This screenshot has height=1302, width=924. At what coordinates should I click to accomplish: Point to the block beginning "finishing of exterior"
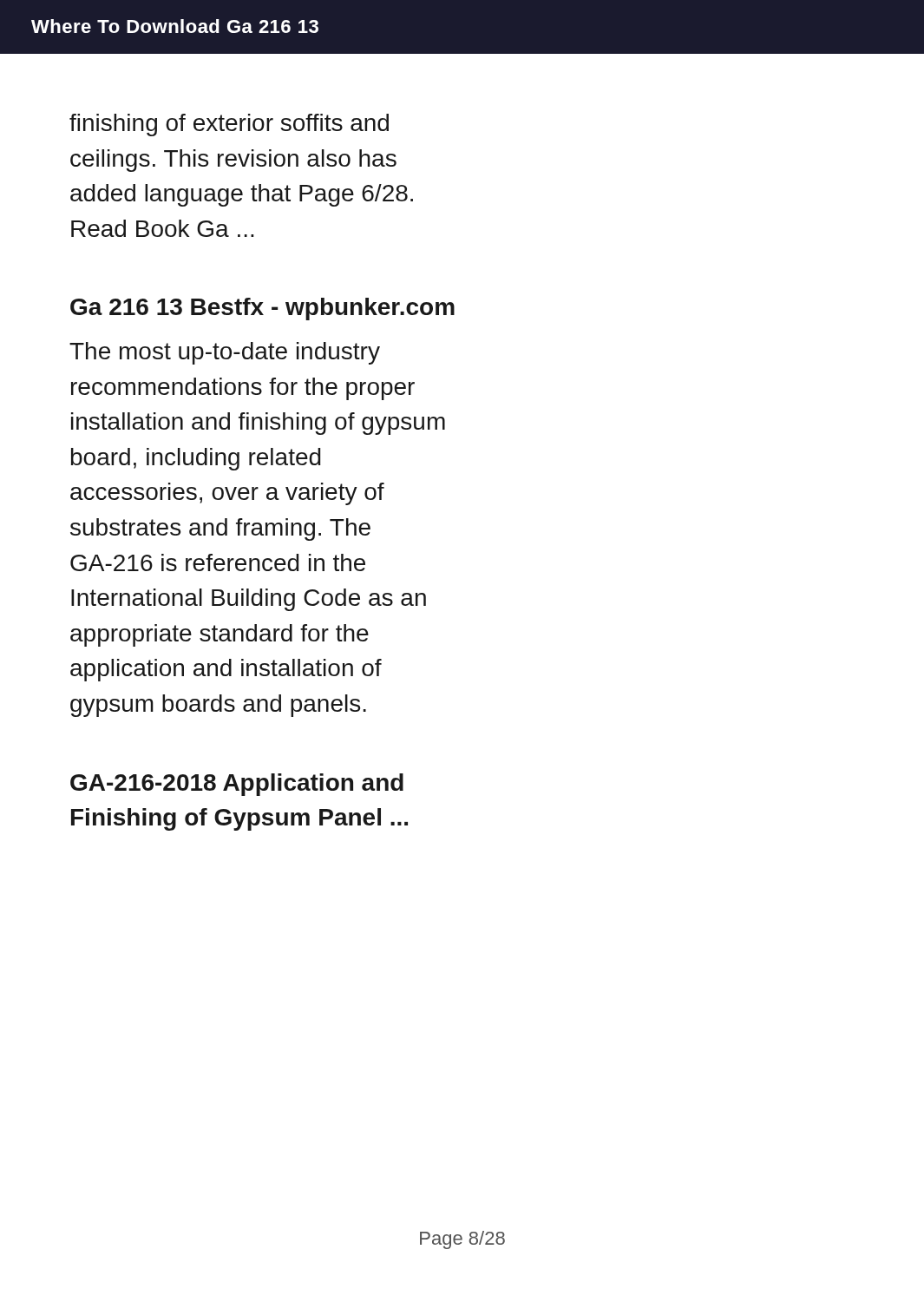tap(242, 176)
